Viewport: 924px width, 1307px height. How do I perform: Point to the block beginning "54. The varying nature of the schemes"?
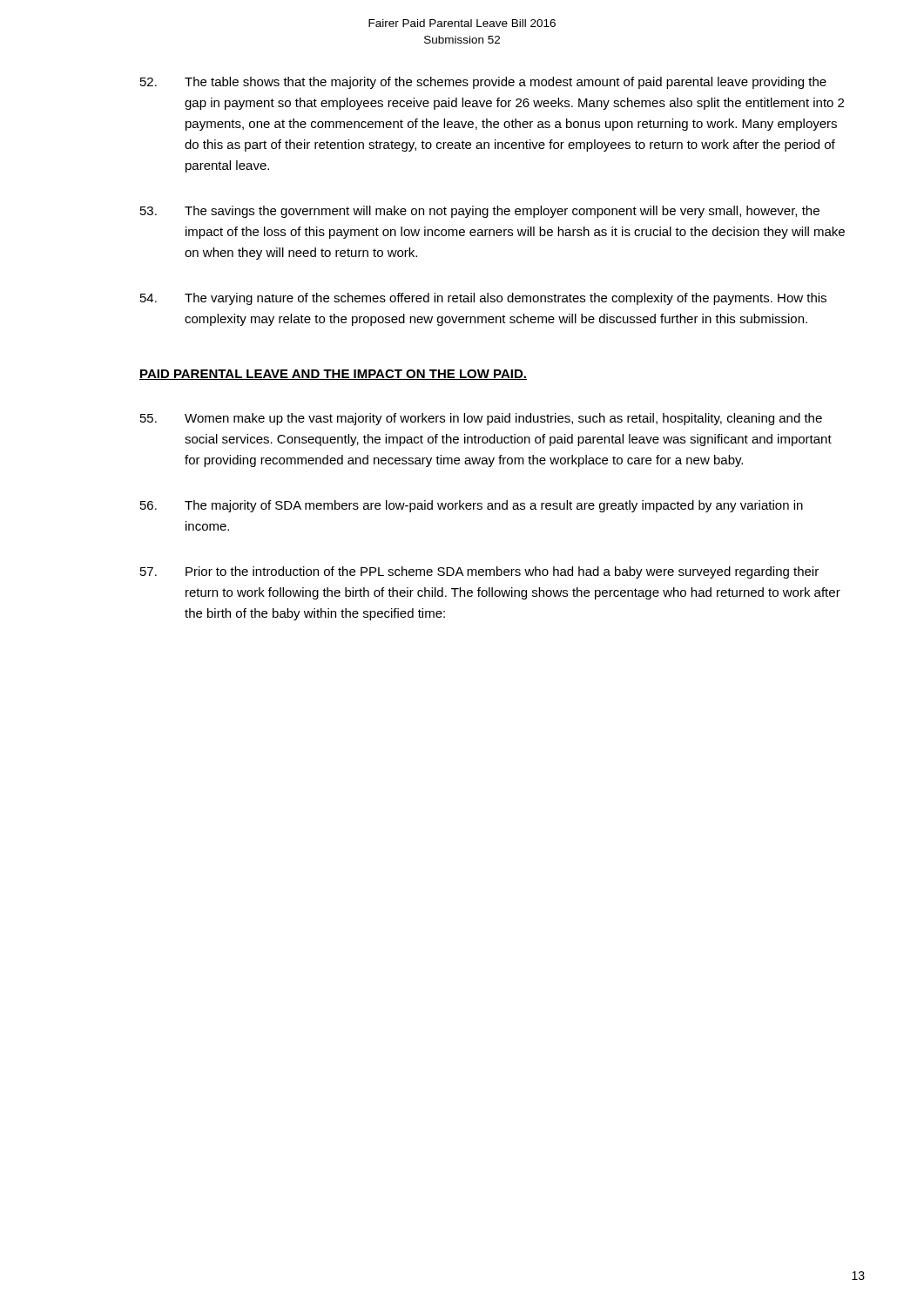[492, 308]
